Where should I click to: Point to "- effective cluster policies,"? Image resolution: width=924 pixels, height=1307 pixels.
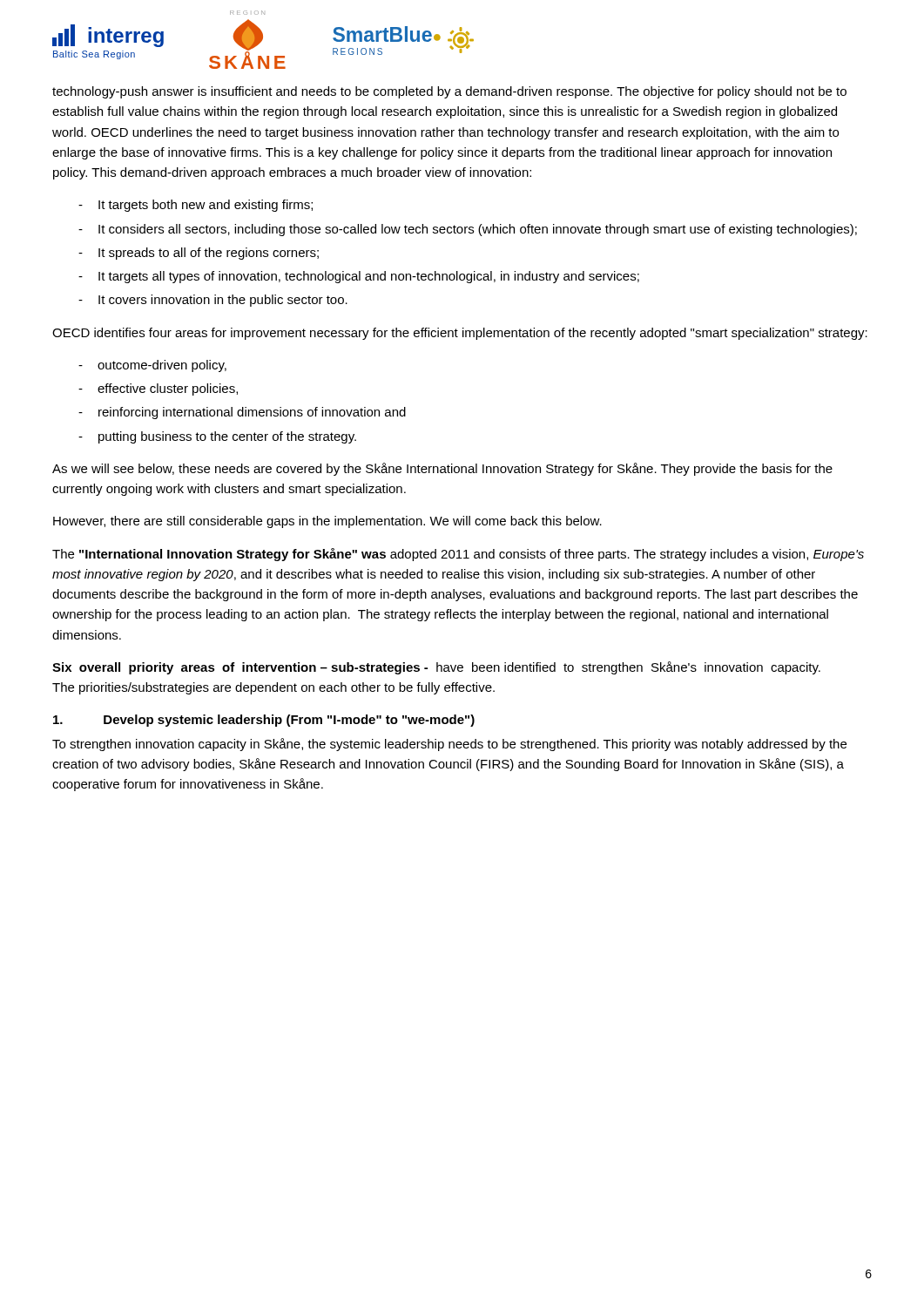158,389
